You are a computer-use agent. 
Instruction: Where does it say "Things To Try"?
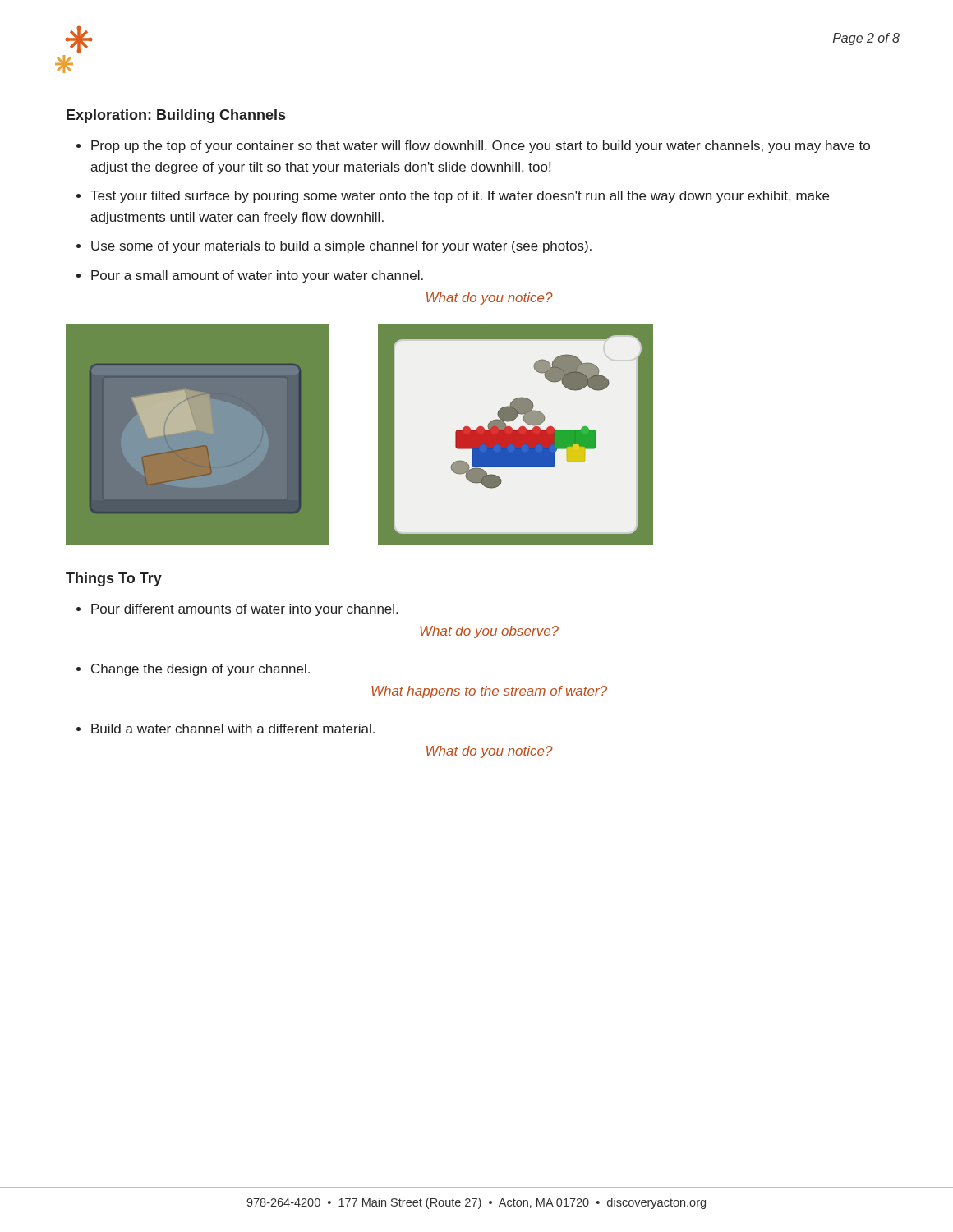coord(114,578)
